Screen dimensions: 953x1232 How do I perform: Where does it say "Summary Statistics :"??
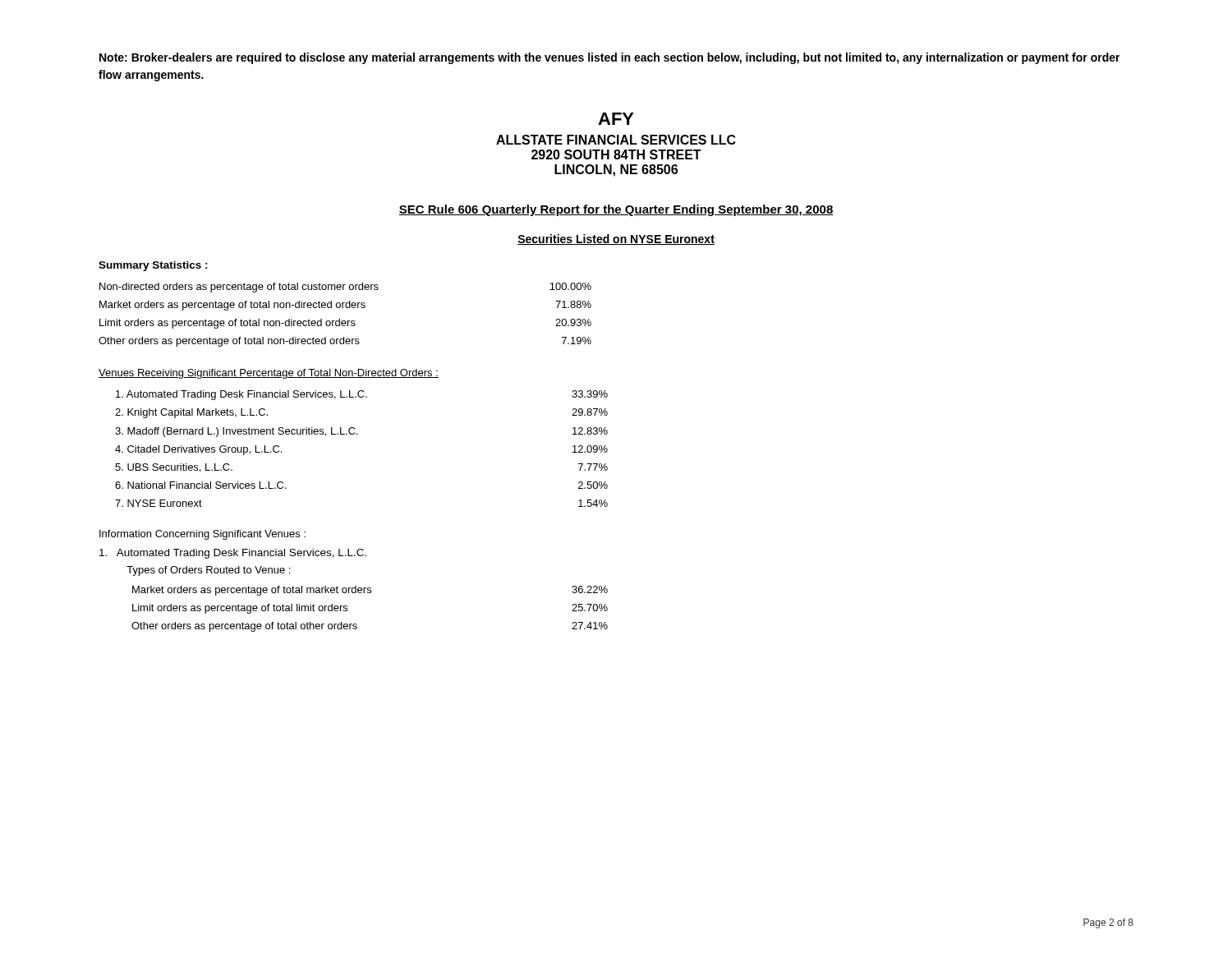(153, 265)
